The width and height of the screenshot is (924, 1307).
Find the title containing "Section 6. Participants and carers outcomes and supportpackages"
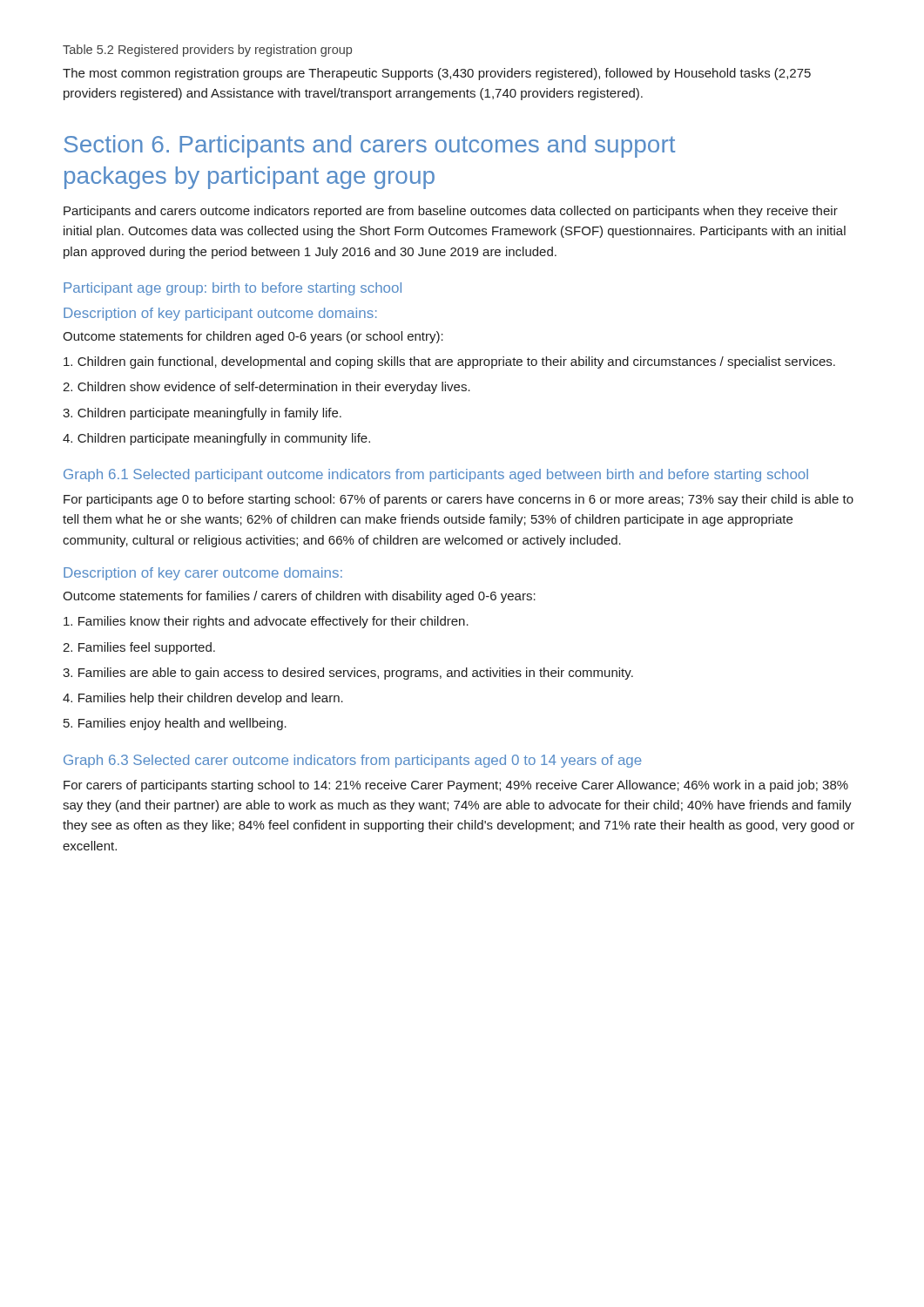point(462,160)
